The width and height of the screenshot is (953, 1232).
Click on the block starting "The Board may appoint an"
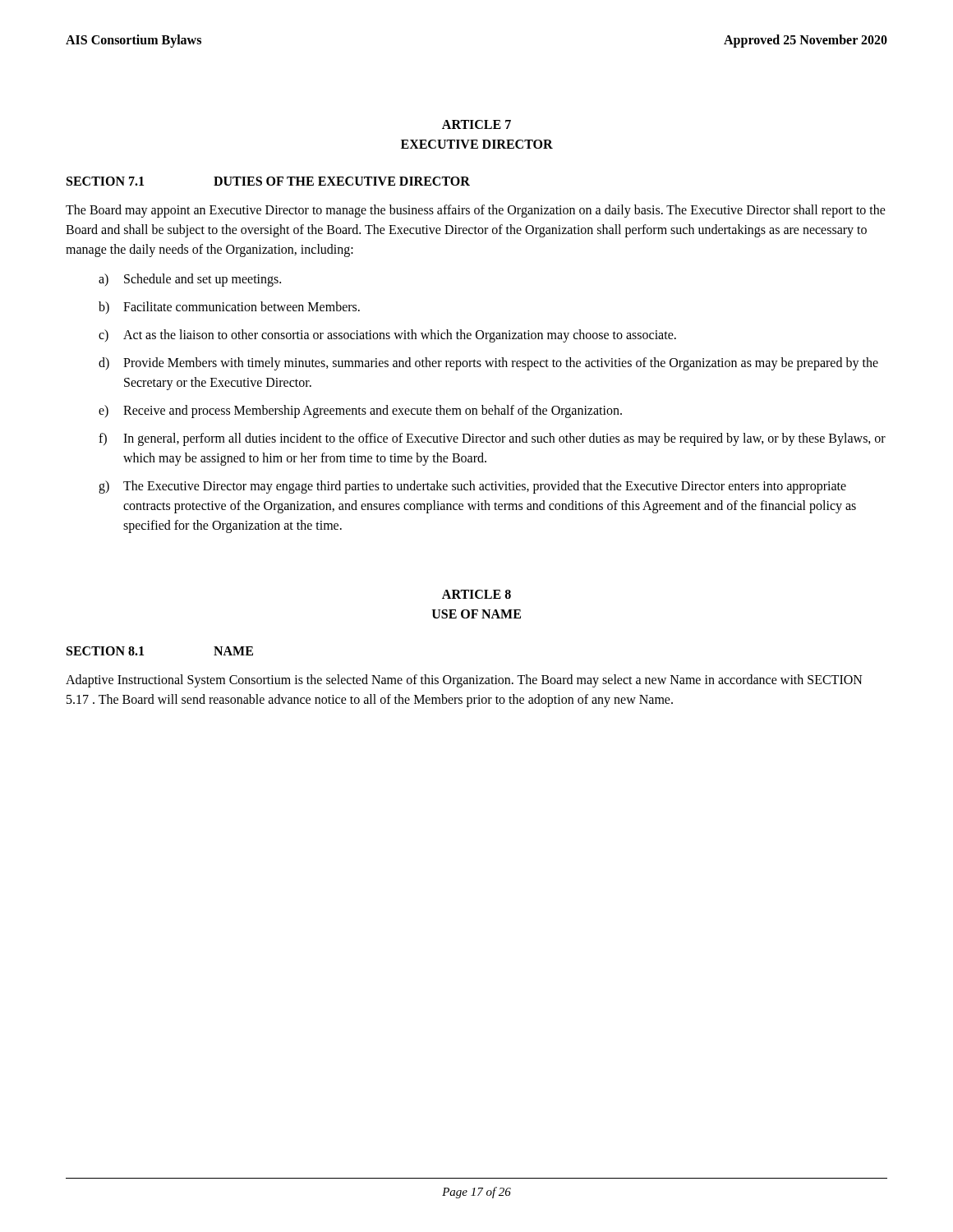(x=476, y=230)
